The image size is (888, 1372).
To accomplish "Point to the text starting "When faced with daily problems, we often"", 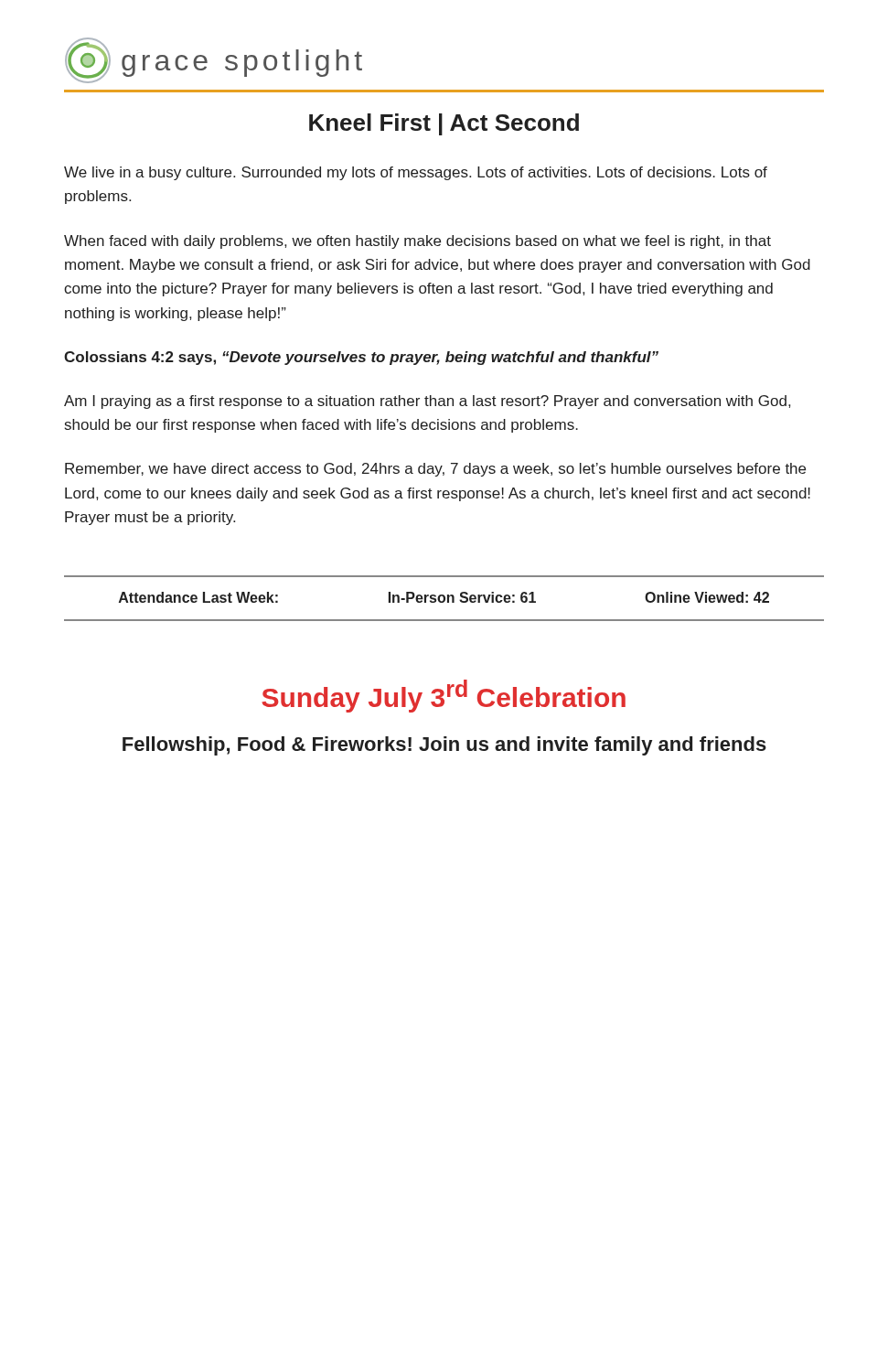I will [444, 277].
